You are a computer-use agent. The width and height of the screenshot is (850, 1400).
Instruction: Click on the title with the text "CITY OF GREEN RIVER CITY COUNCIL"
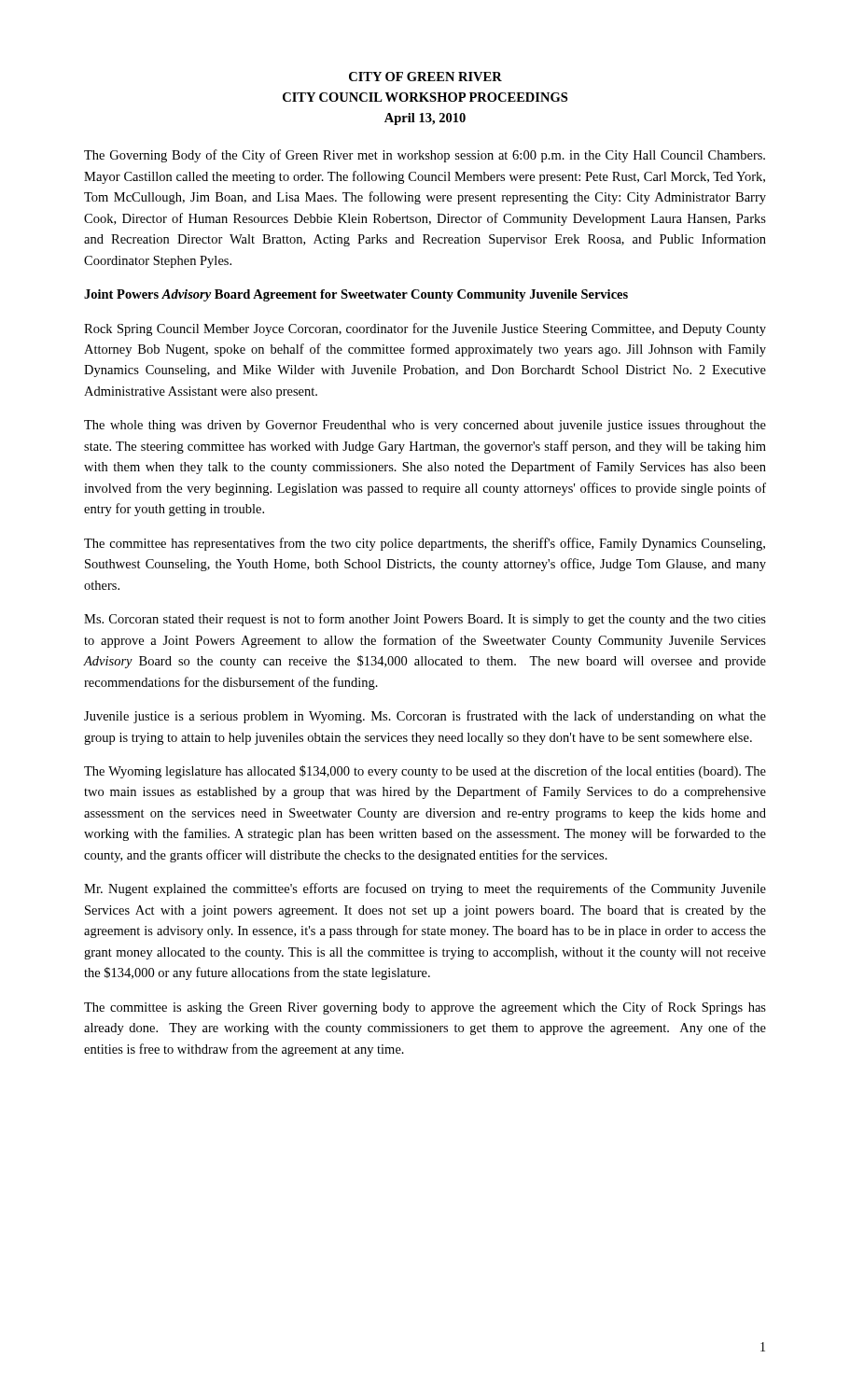[425, 97]
